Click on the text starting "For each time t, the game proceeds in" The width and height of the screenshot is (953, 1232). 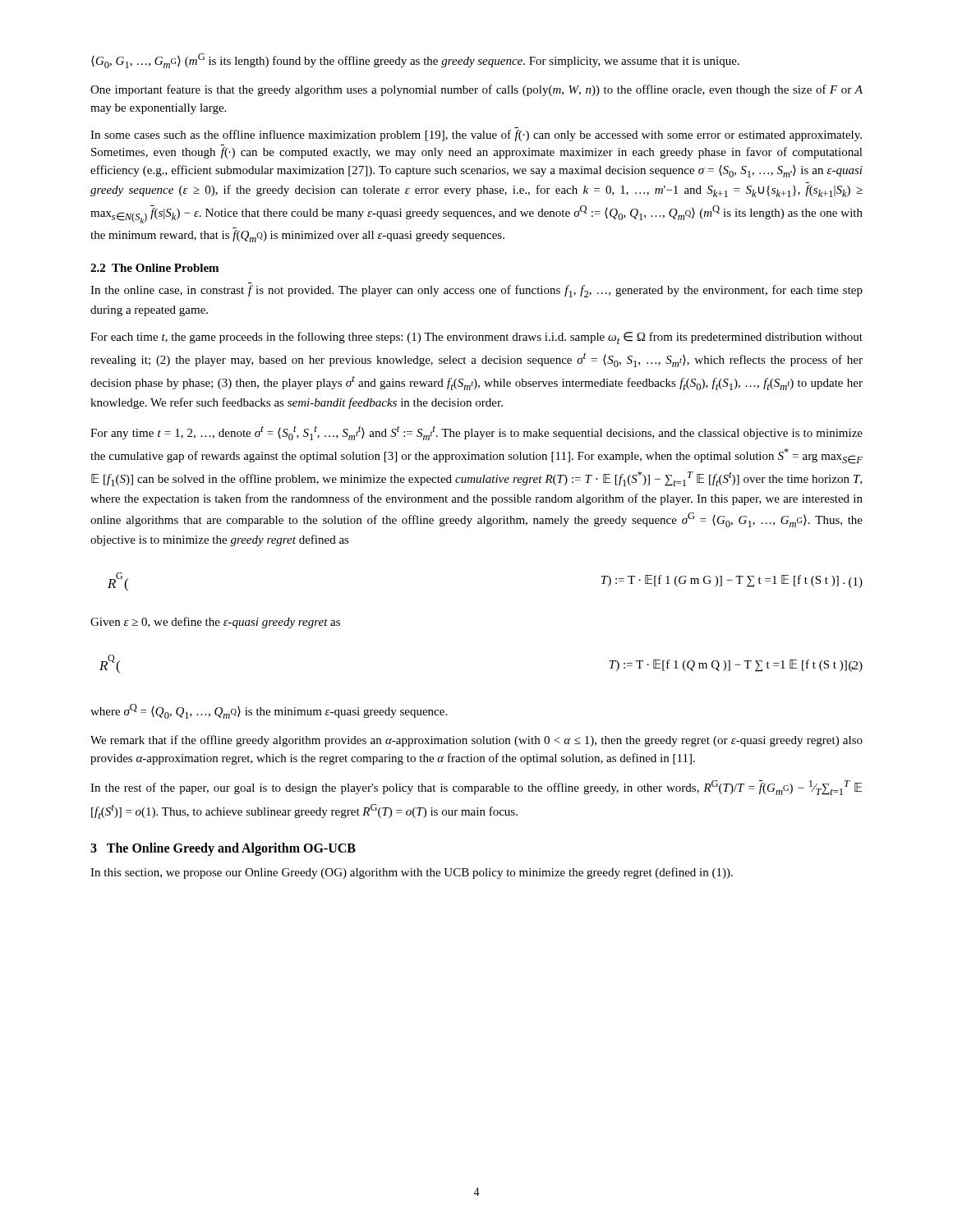(476, 370)
